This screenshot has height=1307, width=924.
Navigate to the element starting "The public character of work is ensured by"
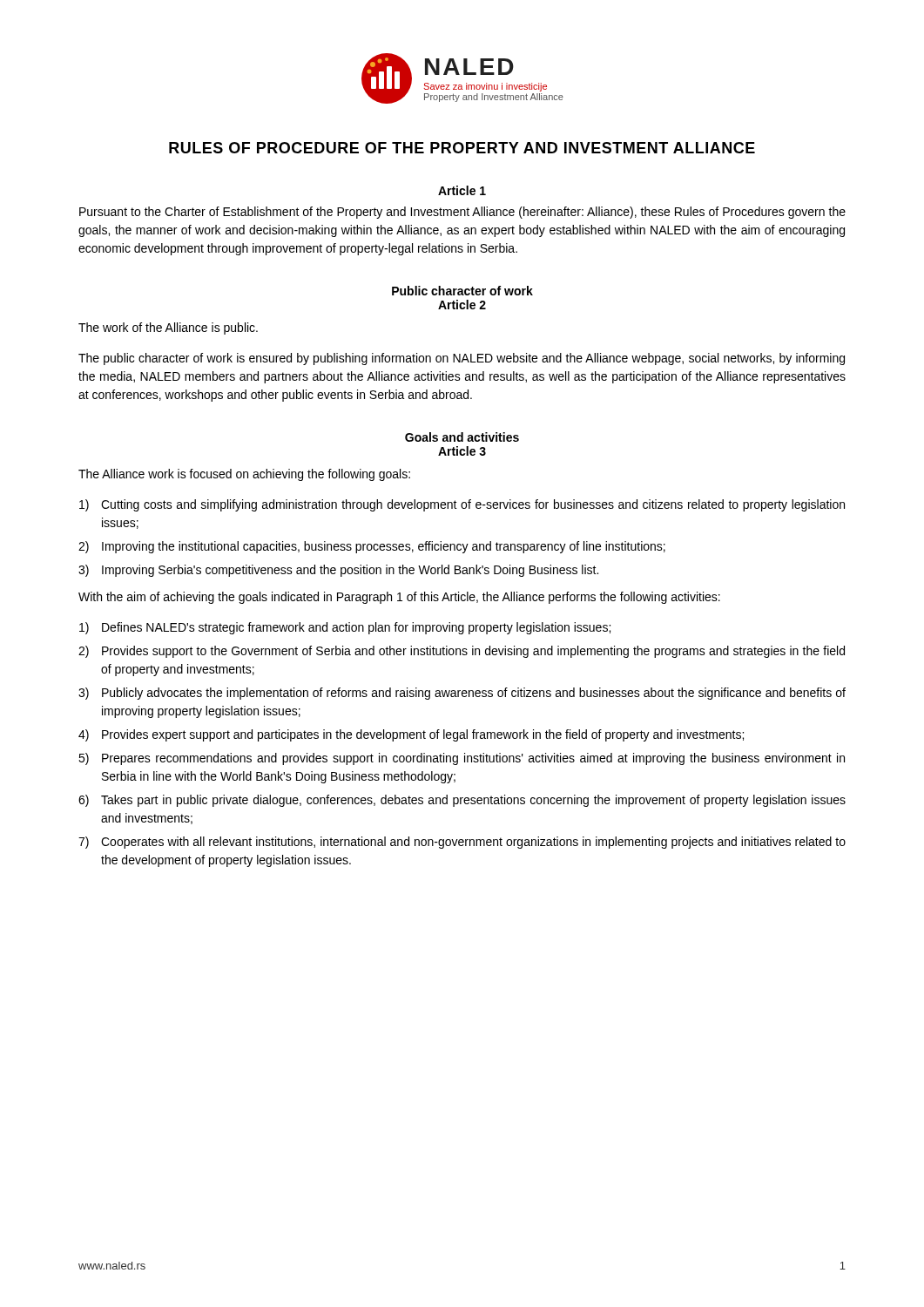click(462, 376)
